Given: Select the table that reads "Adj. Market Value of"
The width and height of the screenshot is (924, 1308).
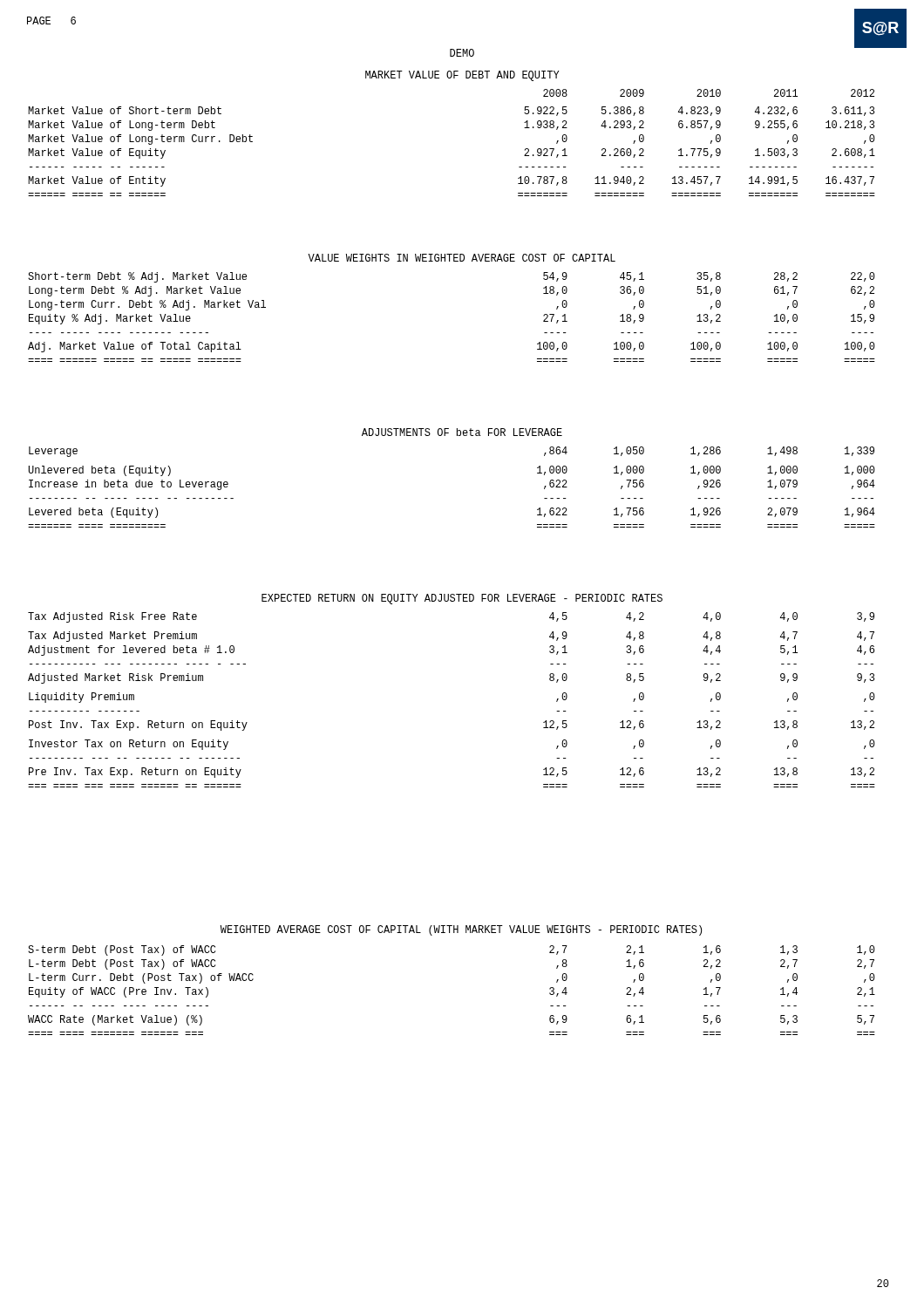Looking at the screenshot, I should pyautogui.click(x=453, y=319).
